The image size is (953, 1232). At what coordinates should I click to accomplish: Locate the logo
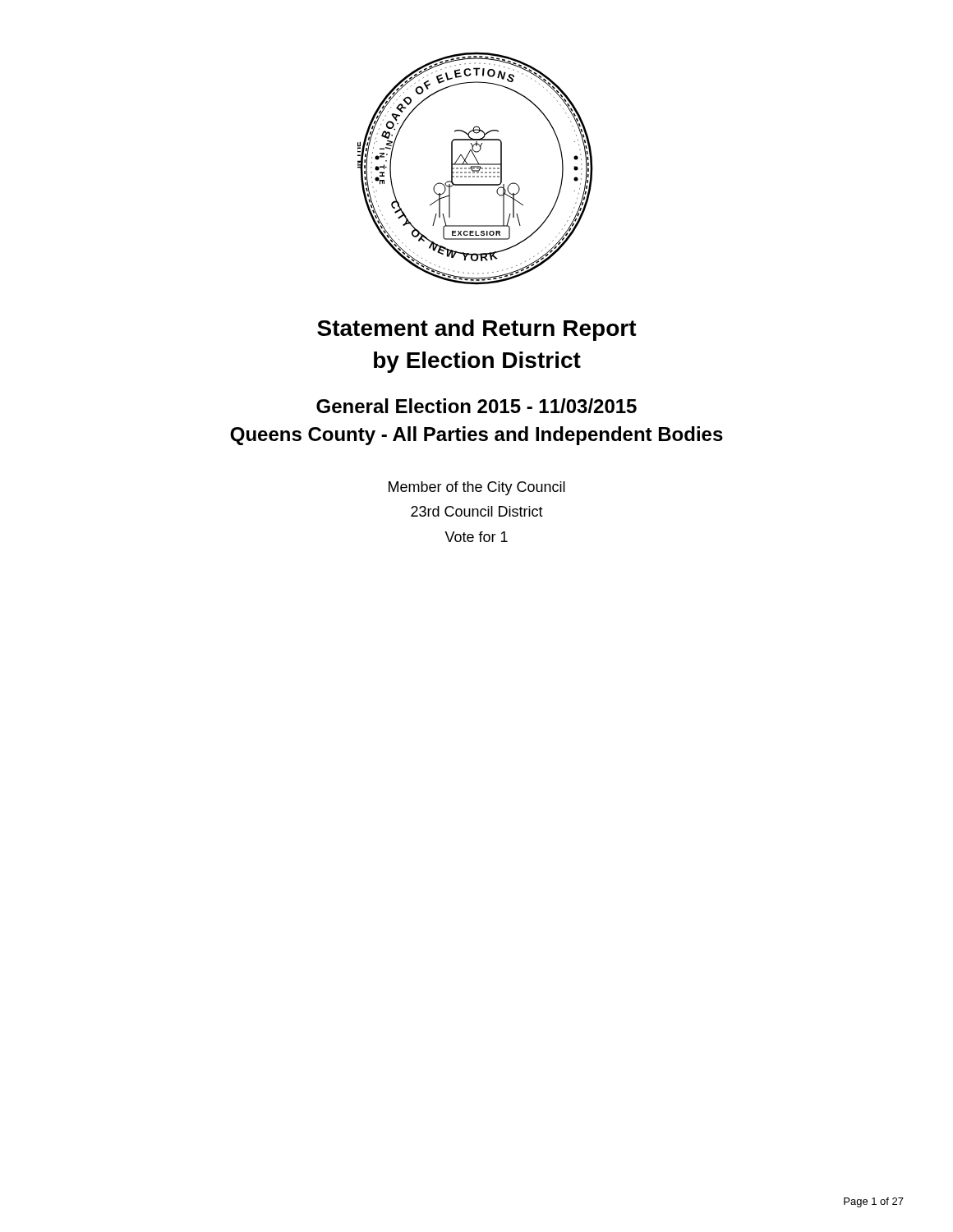(x=476, y=168)
